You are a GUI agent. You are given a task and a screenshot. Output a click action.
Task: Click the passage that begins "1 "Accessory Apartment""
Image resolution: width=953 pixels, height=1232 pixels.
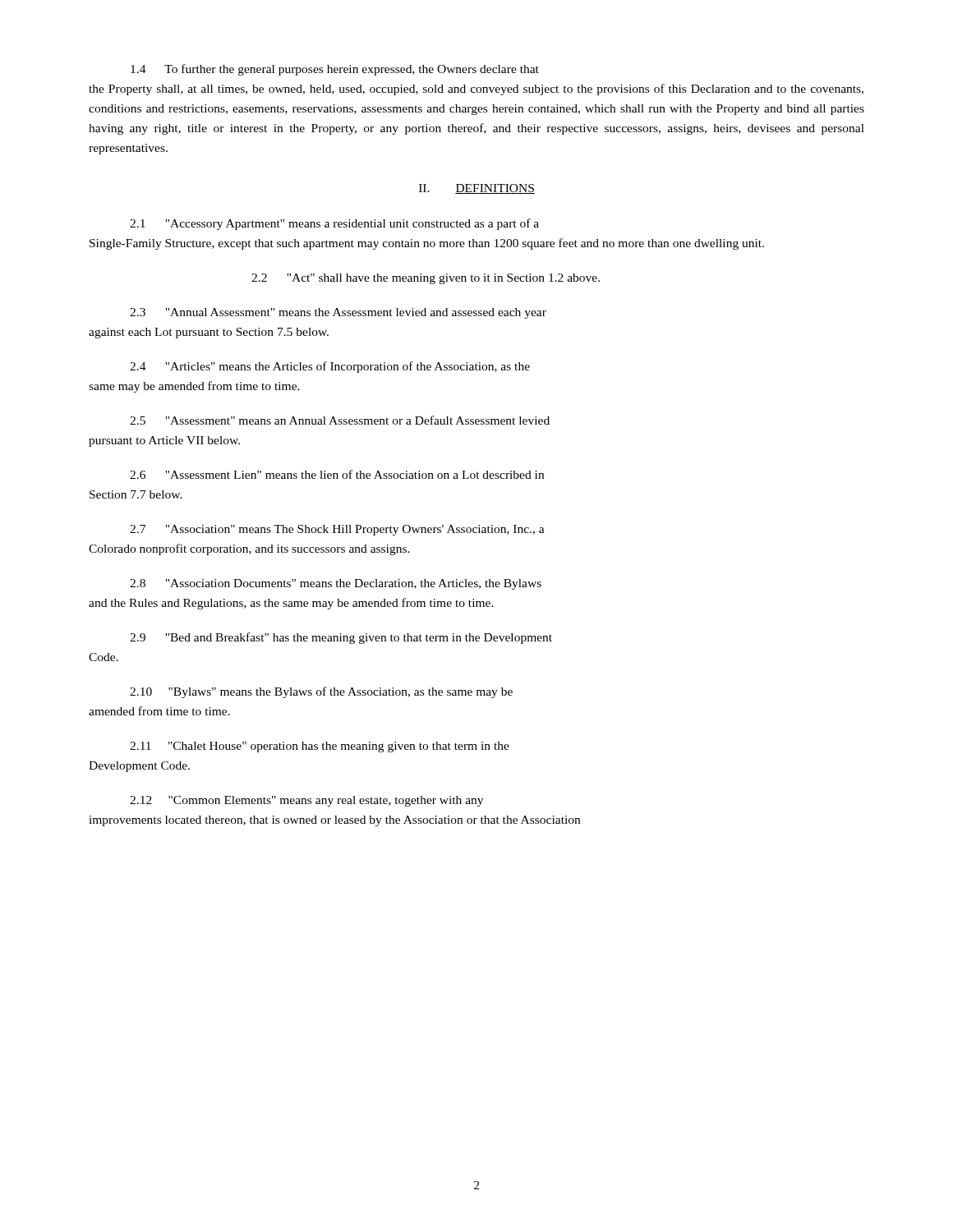tap(476, 233)
